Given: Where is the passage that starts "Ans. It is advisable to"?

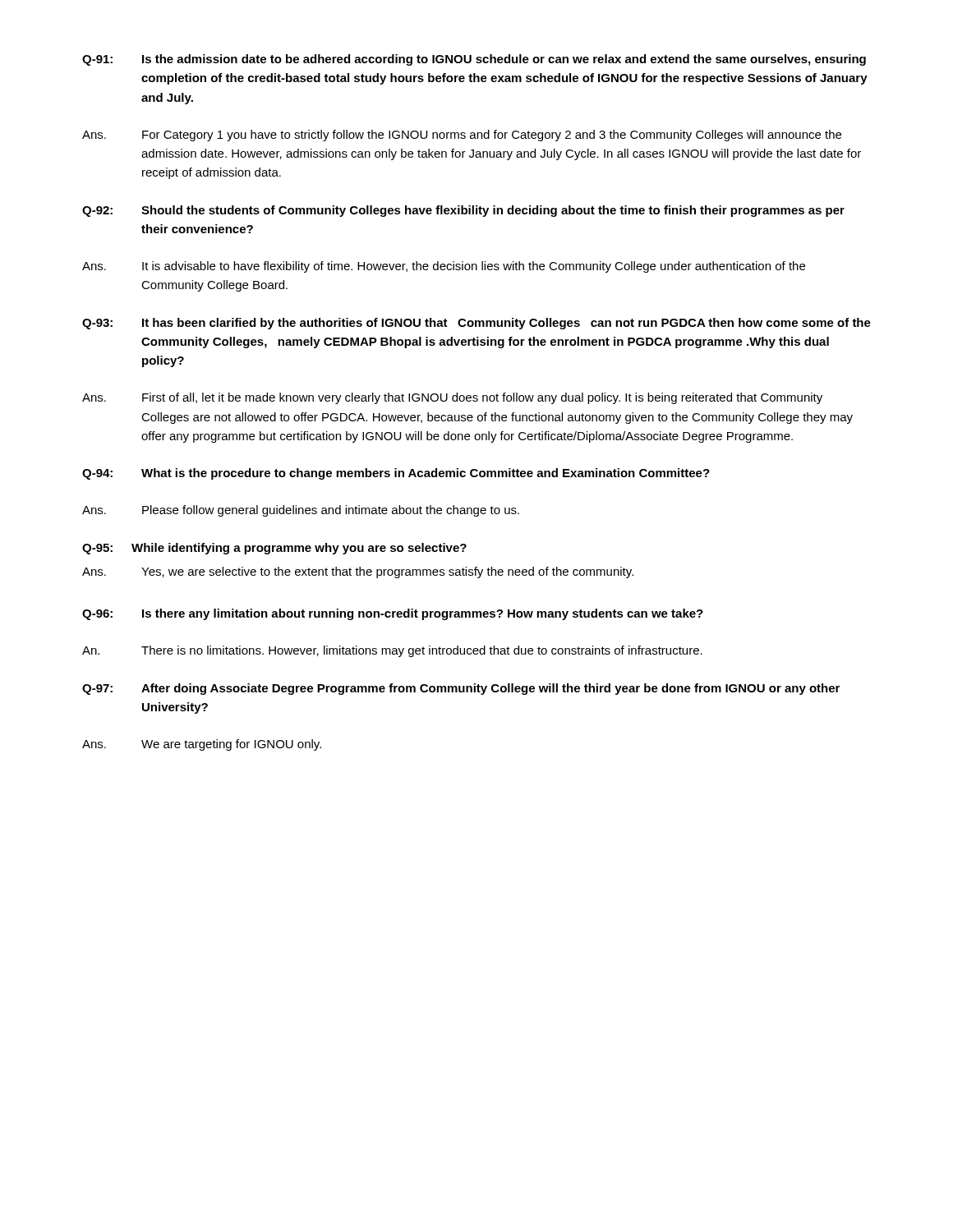Looking at the screenshot, I should 476,275.
